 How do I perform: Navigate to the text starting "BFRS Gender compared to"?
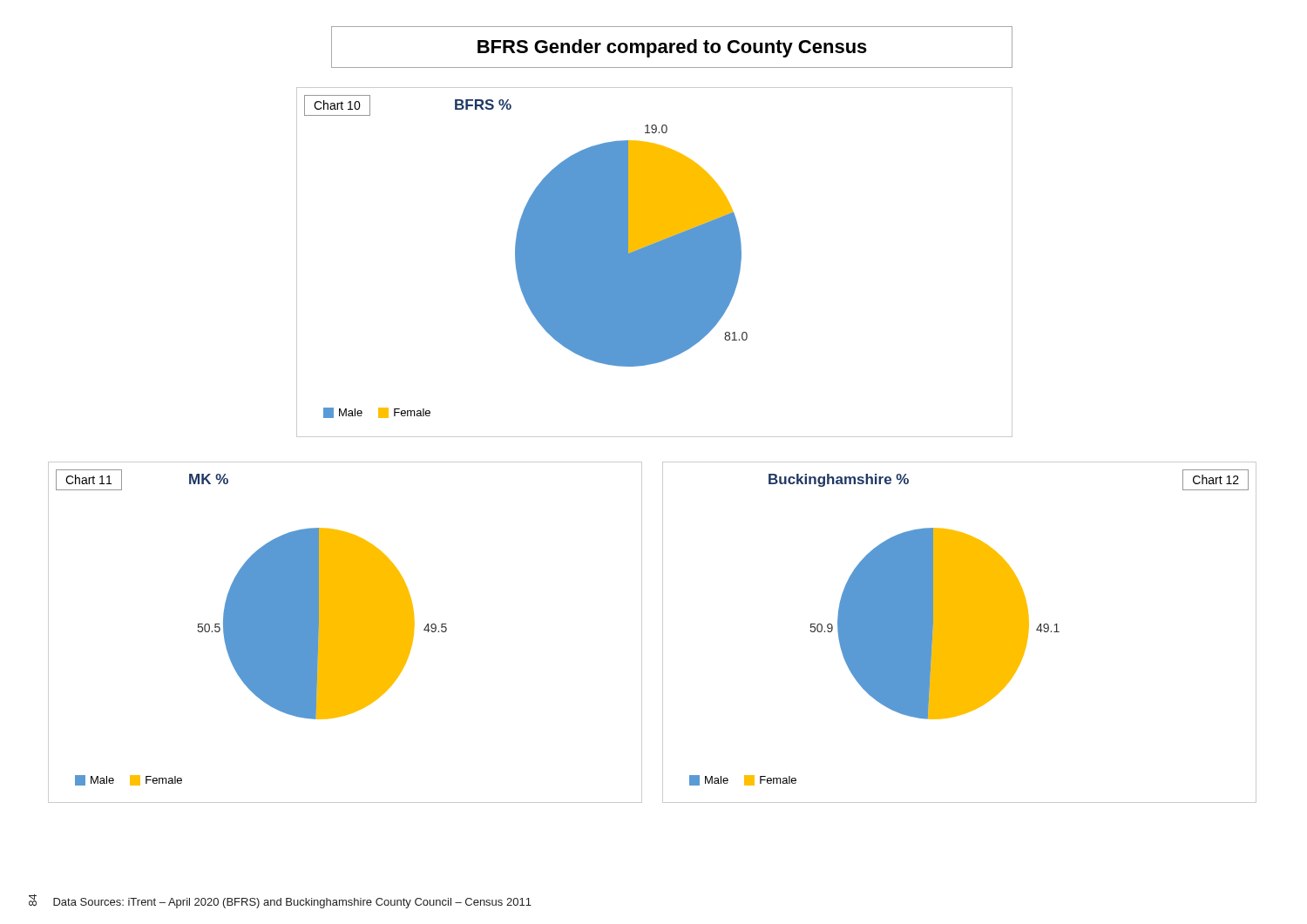pyautogui.click(x=672, y=47)
